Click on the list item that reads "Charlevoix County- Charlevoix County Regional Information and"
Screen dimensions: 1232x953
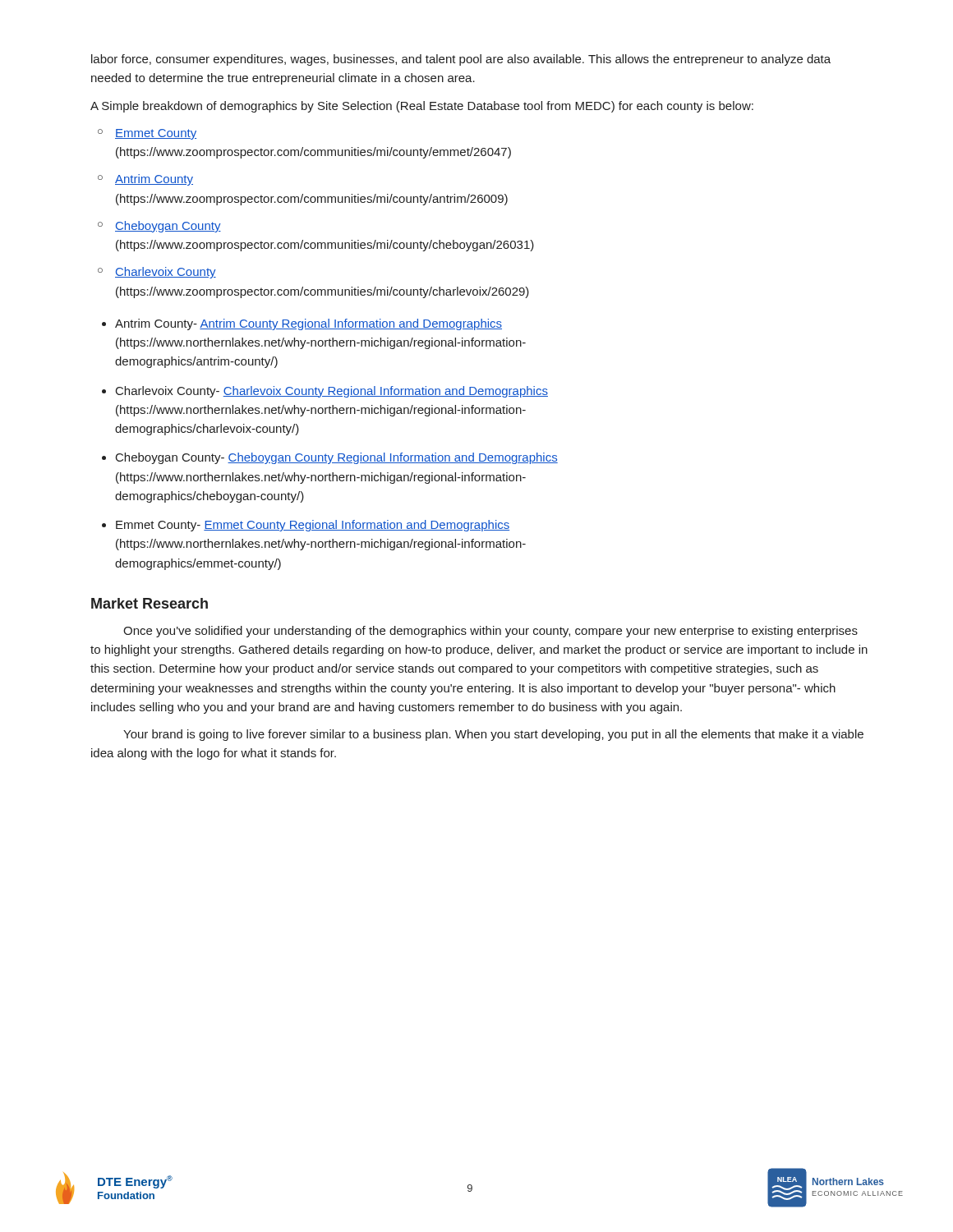point(331,409)
